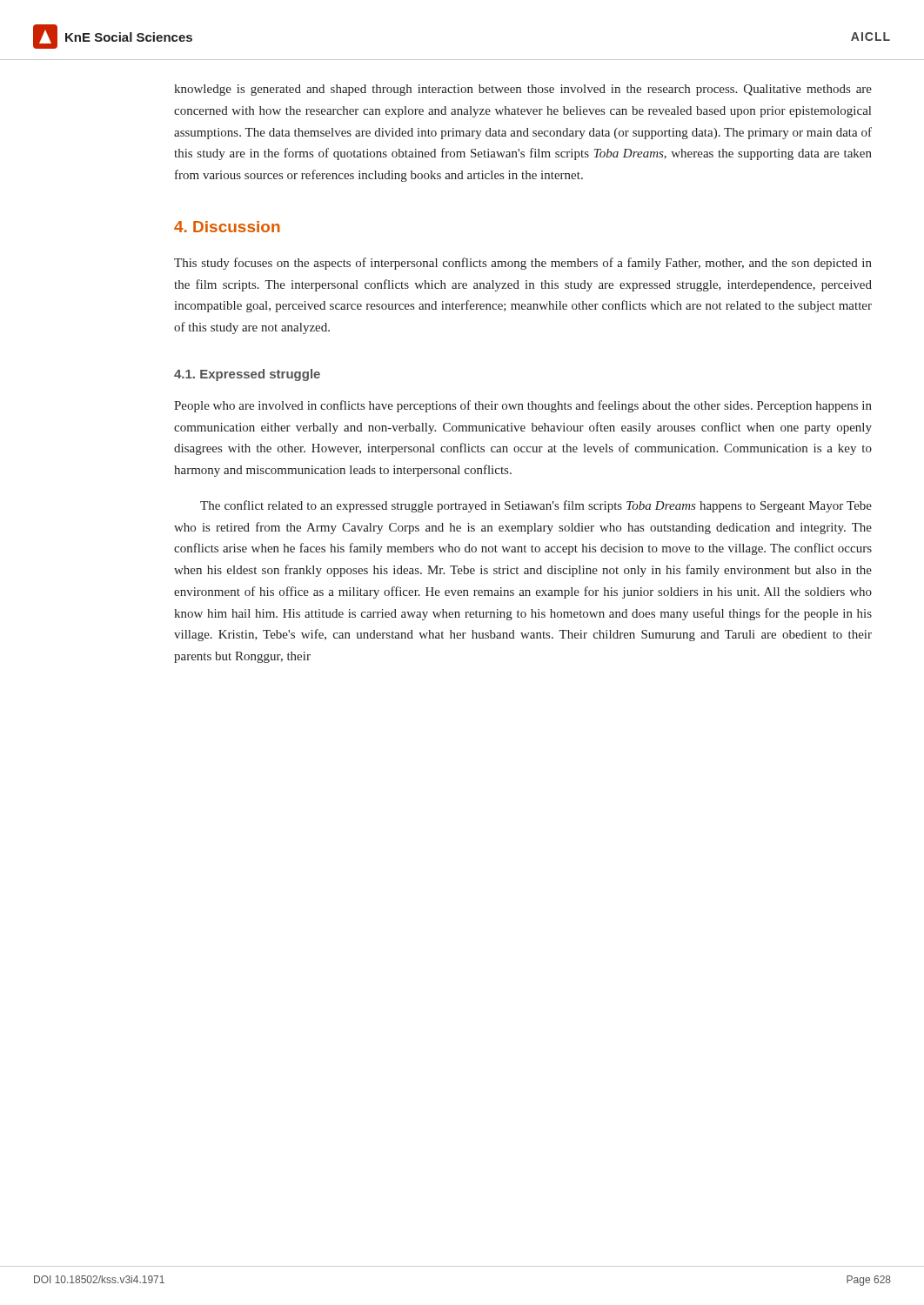The width and height of the screenshot is (924, 1305).
Task: Locate the block of text that opens with "knowledge is generated and"
Action: [x=523, y=132]
